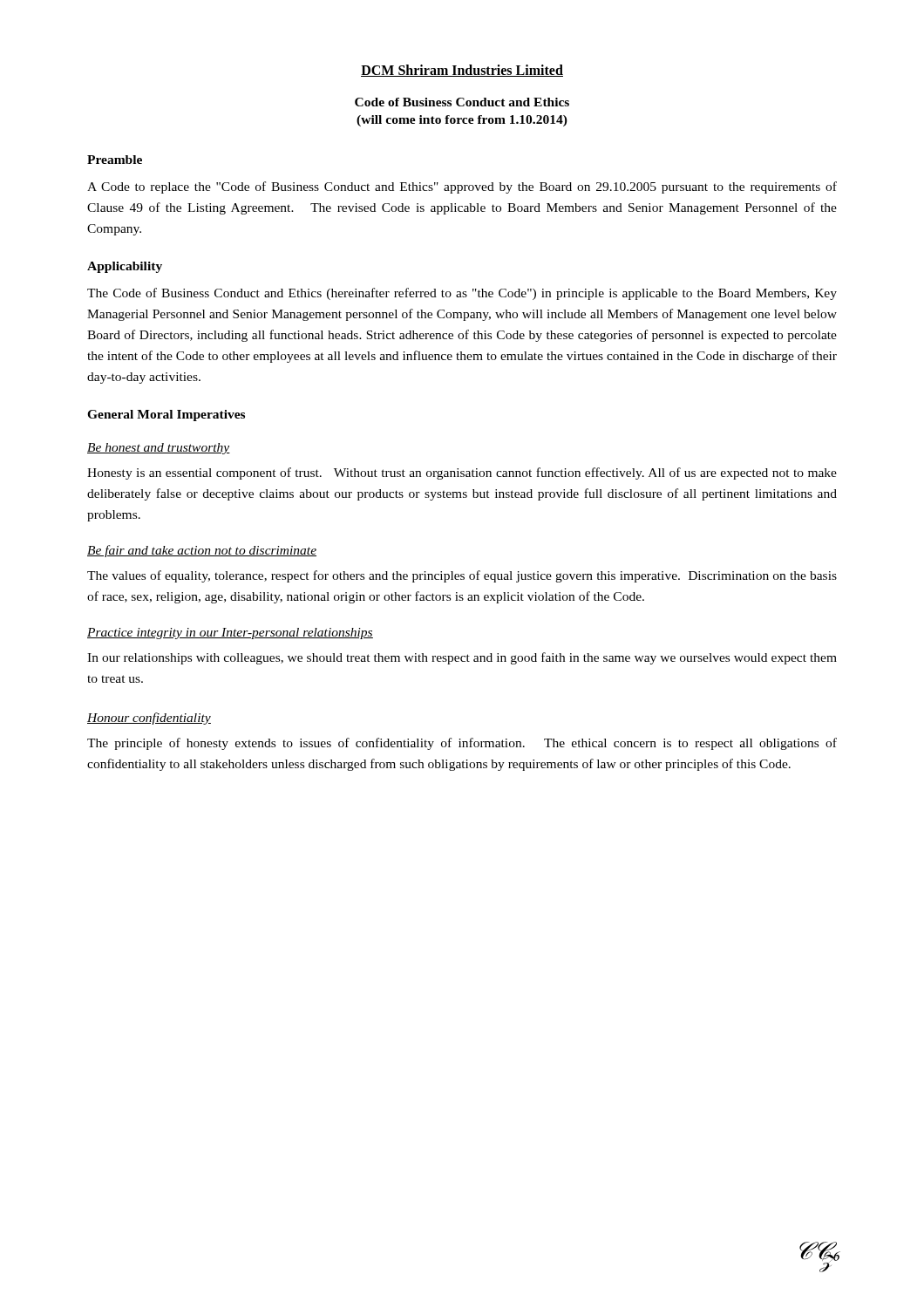
Task: Locate the text starting "Code of Business Conduct and"
Action: point(462,102)
